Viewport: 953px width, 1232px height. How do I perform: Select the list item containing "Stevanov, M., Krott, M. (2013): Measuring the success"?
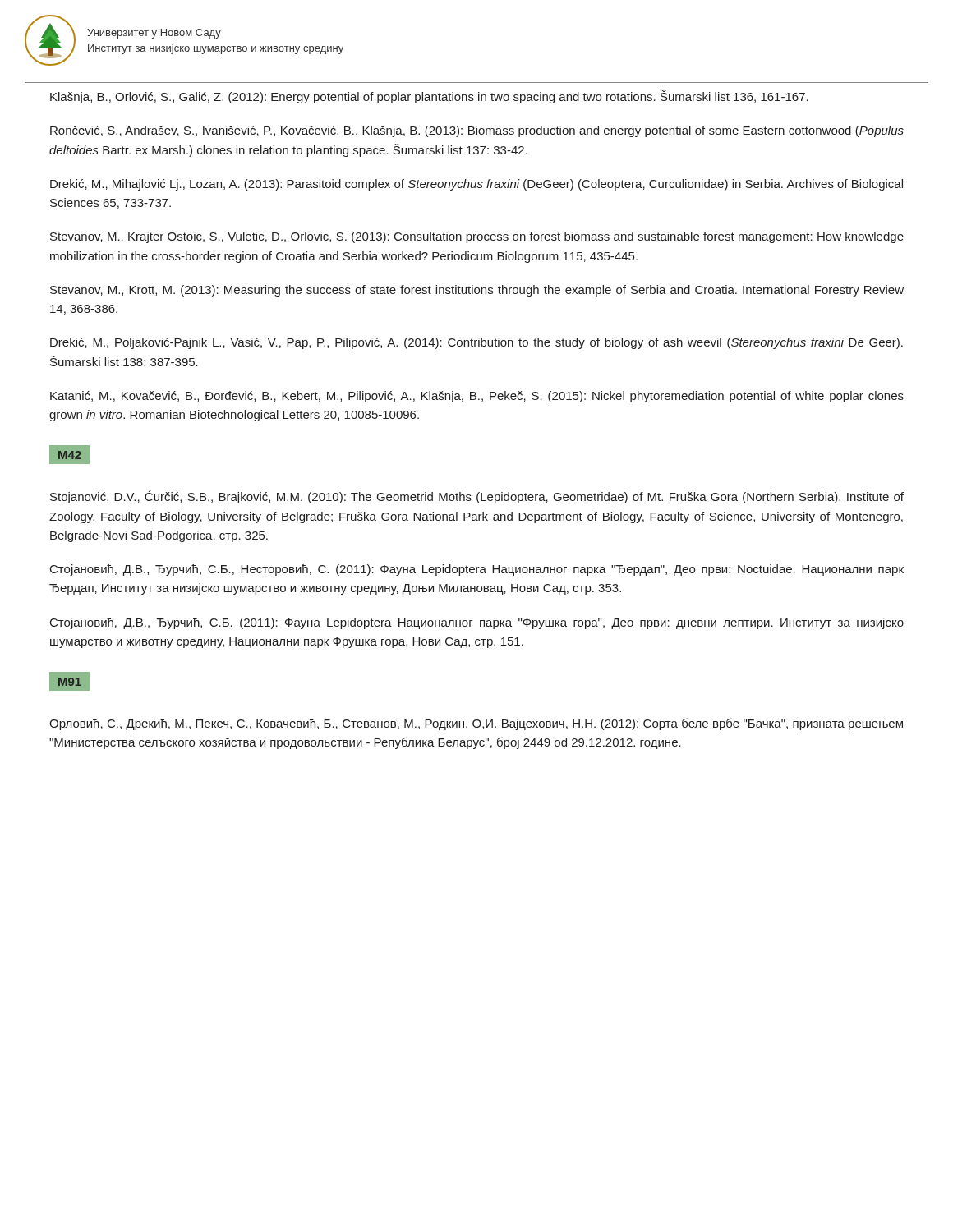(x=476, y=299)
